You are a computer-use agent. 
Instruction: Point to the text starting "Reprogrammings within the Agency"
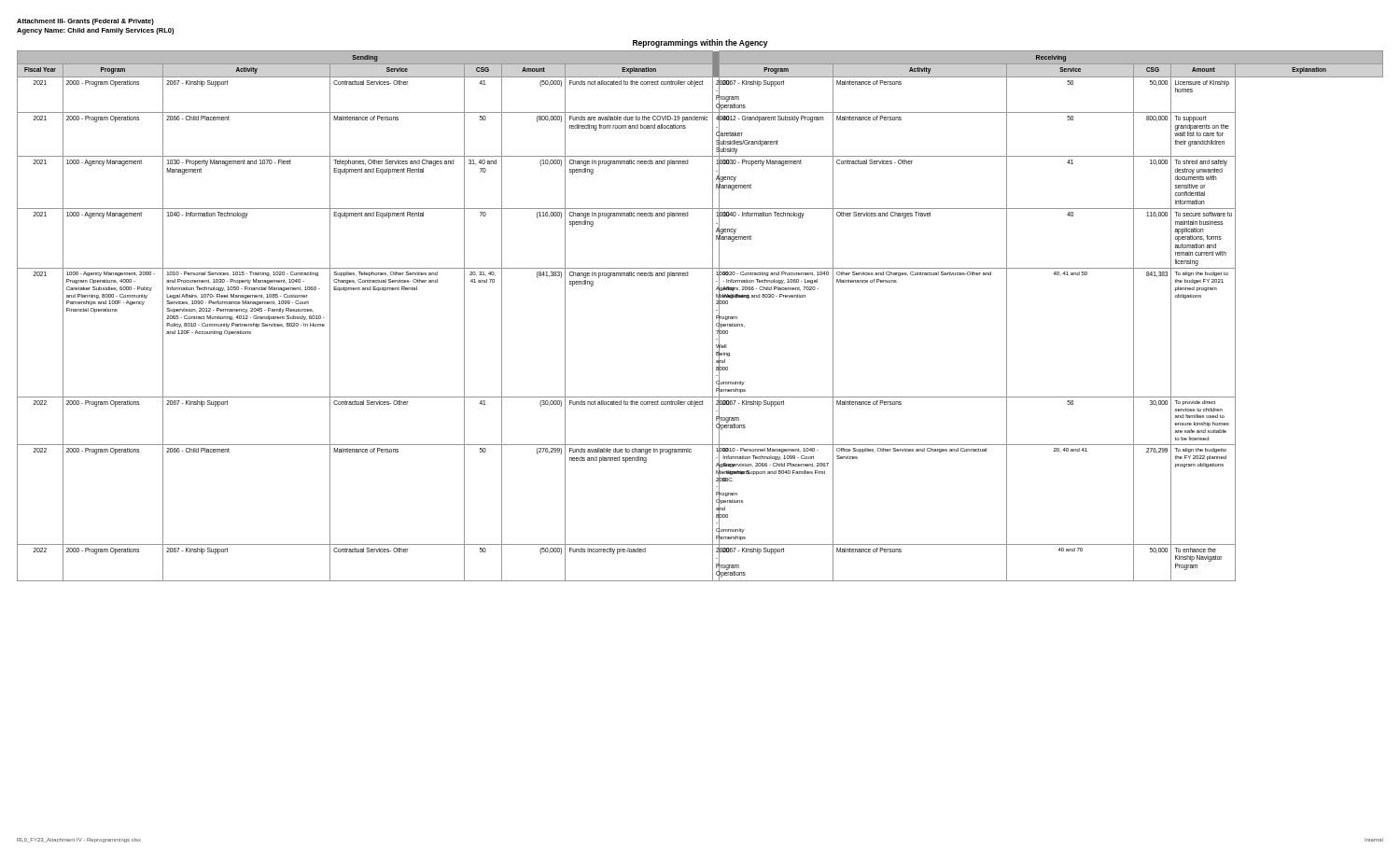click(700, 43)
